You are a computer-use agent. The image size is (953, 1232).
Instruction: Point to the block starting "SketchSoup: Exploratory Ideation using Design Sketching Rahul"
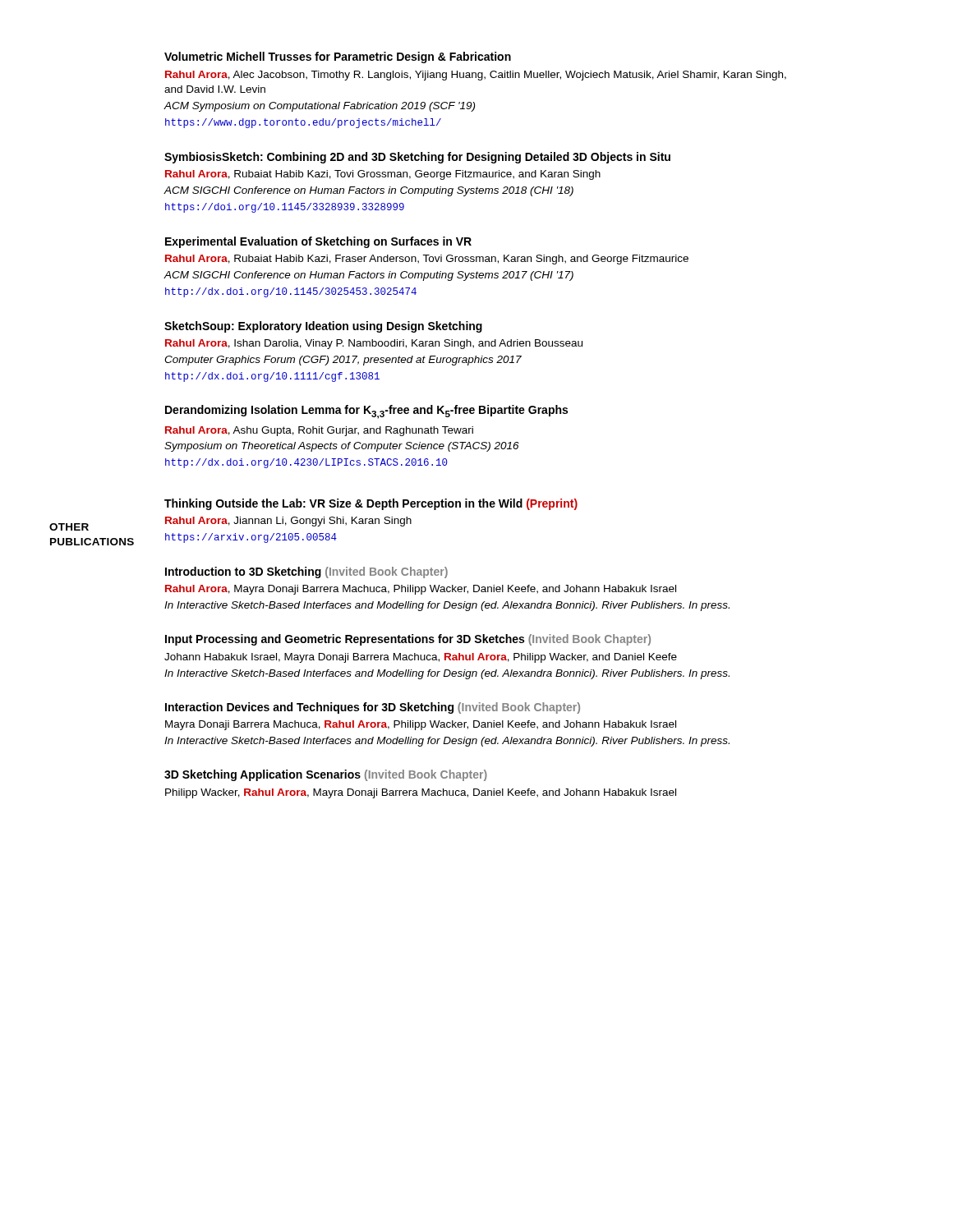click(x=476, y=351)
